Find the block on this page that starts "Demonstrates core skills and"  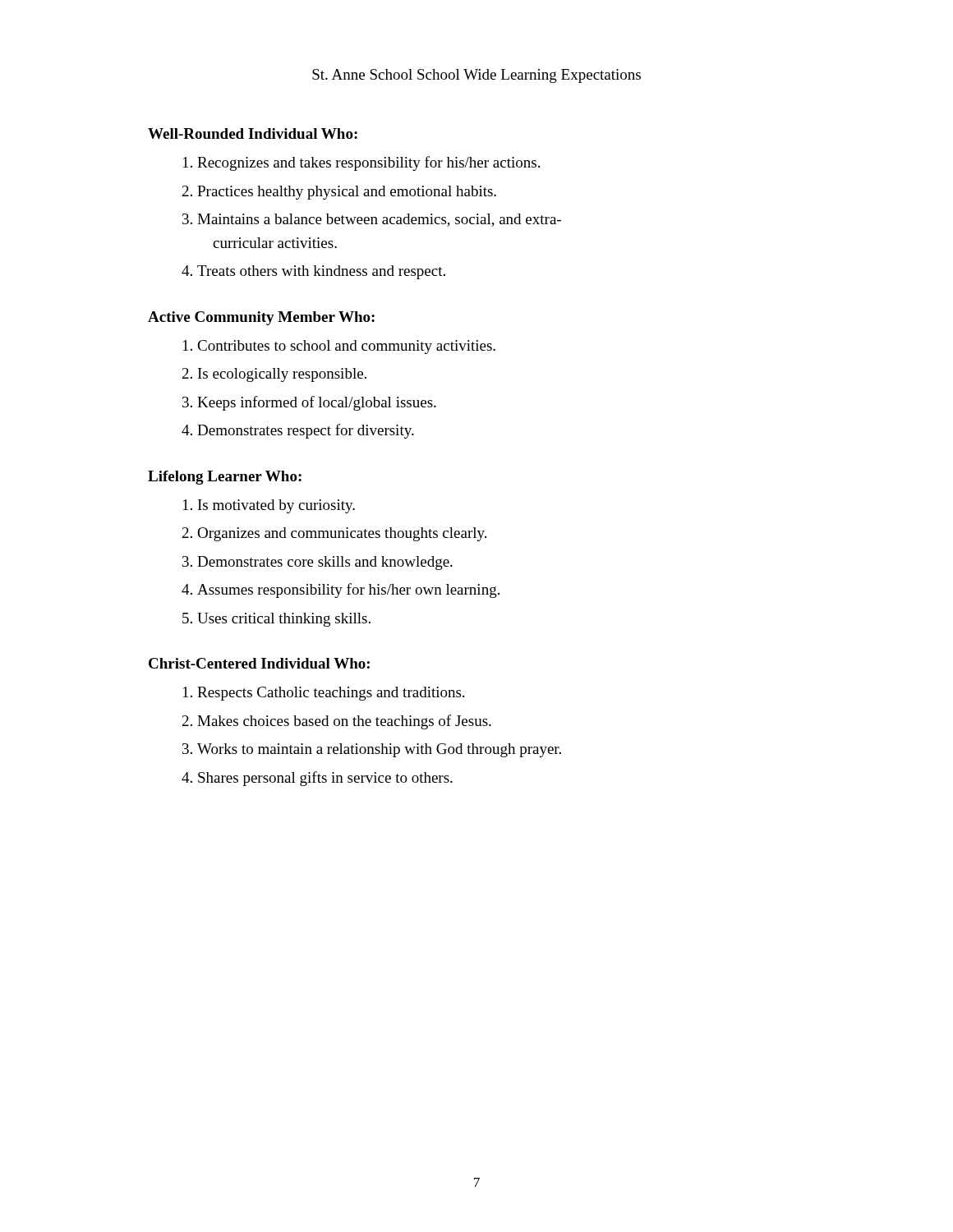tap(318, 563)
